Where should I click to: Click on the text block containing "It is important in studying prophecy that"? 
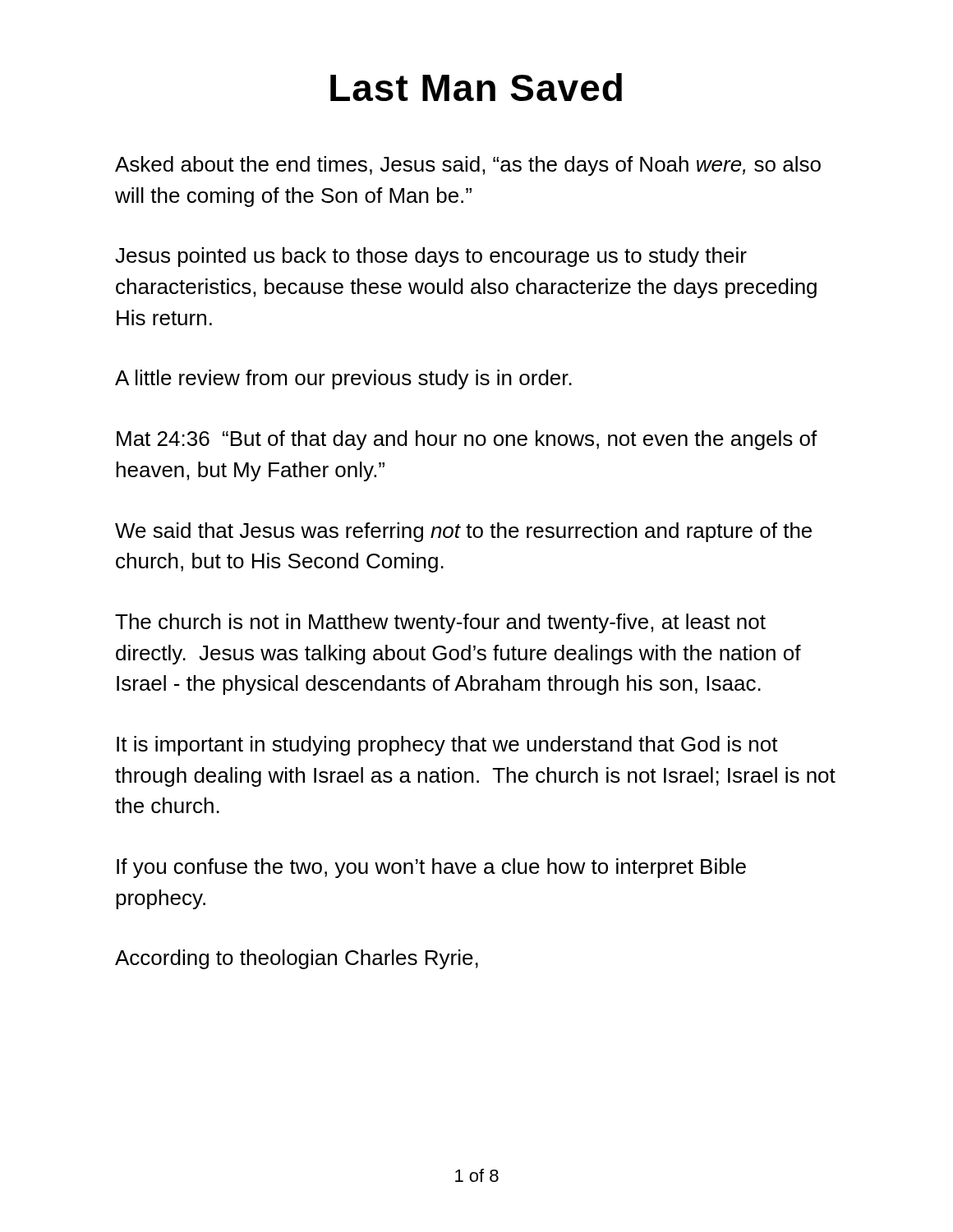(475, 775)
